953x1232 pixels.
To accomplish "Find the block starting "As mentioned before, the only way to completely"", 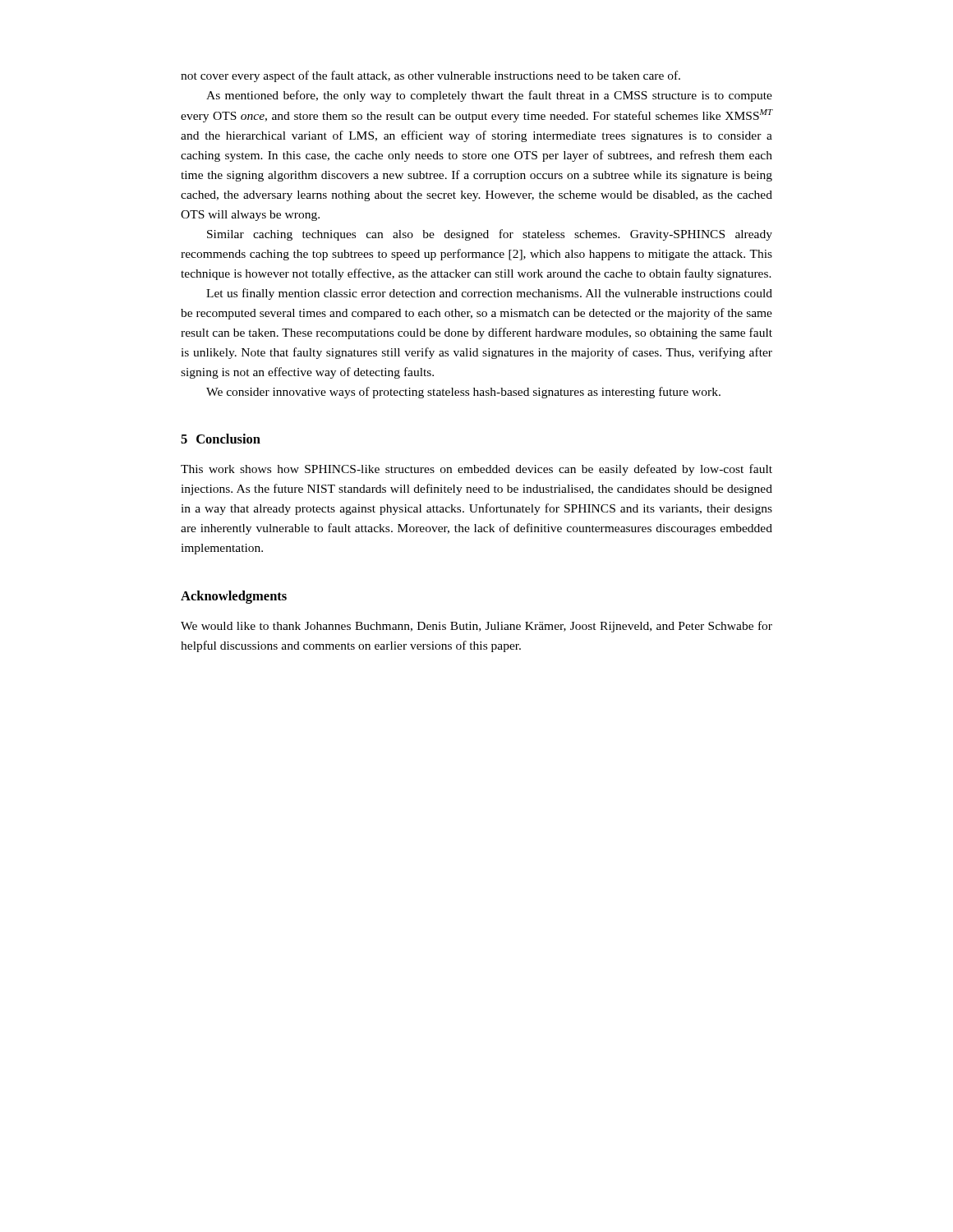I will click(x=476, y=155).
